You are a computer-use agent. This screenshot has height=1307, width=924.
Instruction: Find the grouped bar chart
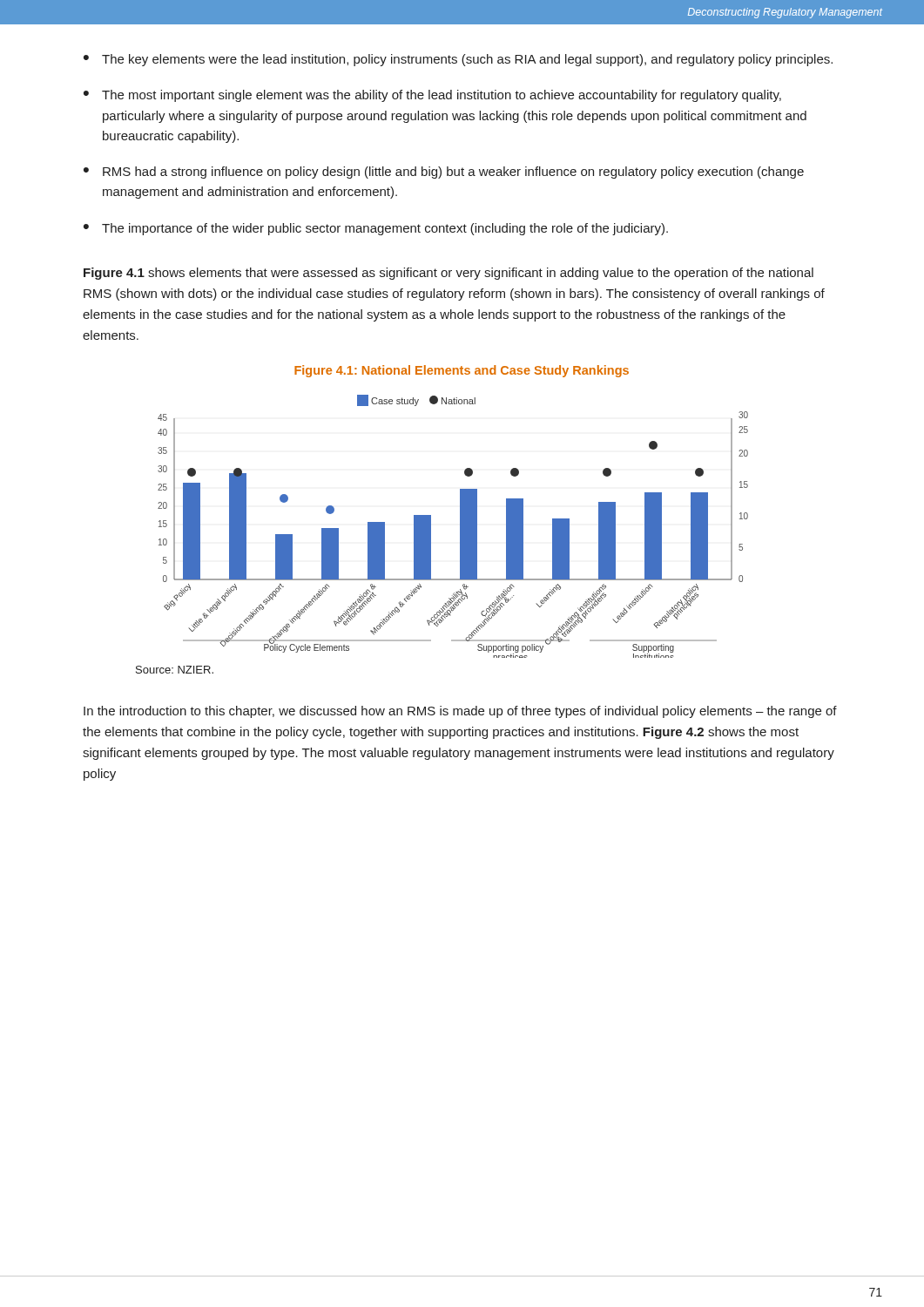coord(462,523)
